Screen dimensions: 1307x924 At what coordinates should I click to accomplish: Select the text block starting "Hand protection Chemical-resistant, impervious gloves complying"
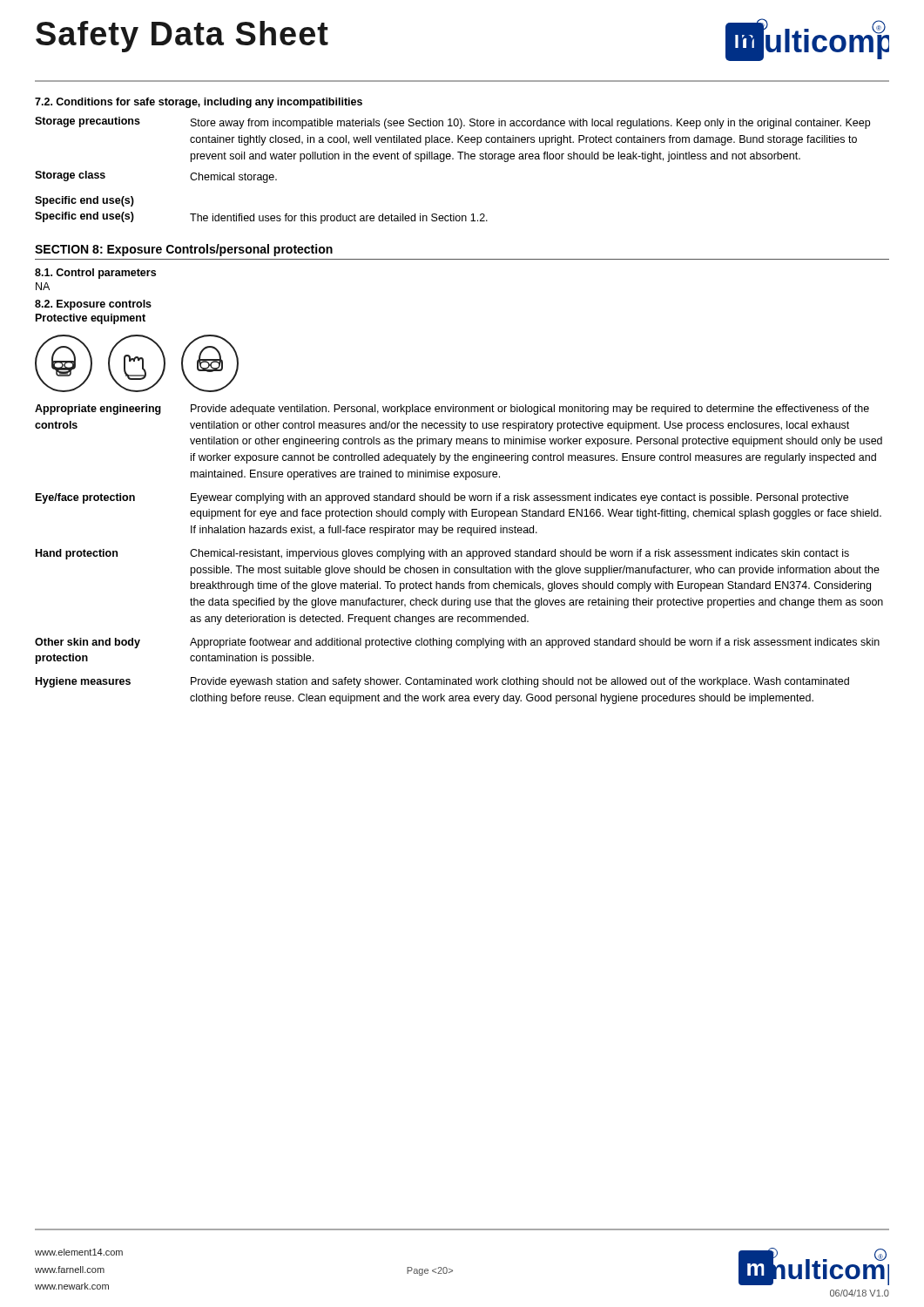[462, 586]
